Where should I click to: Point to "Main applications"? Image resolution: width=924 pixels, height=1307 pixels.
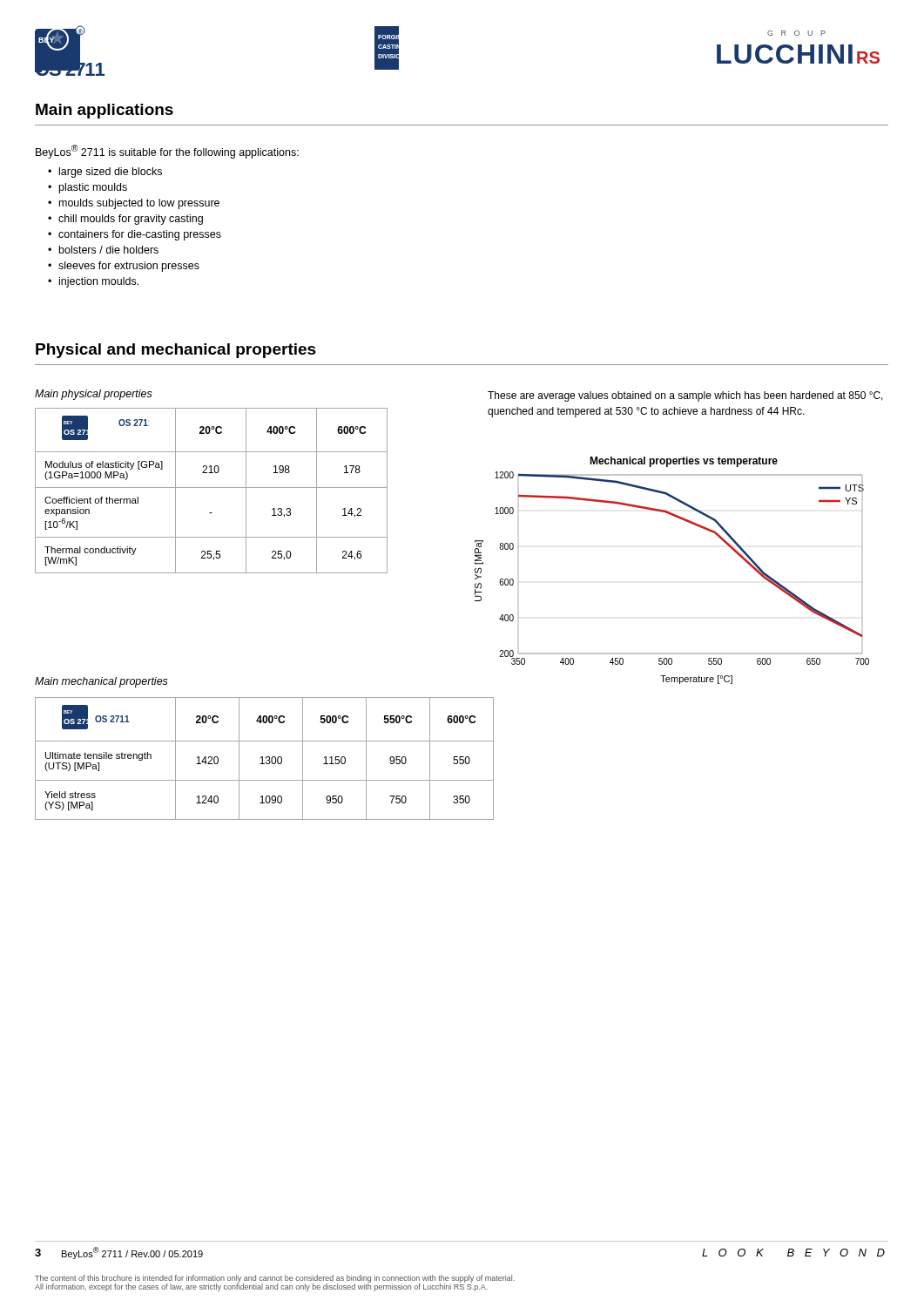click(x=462, y=113)
